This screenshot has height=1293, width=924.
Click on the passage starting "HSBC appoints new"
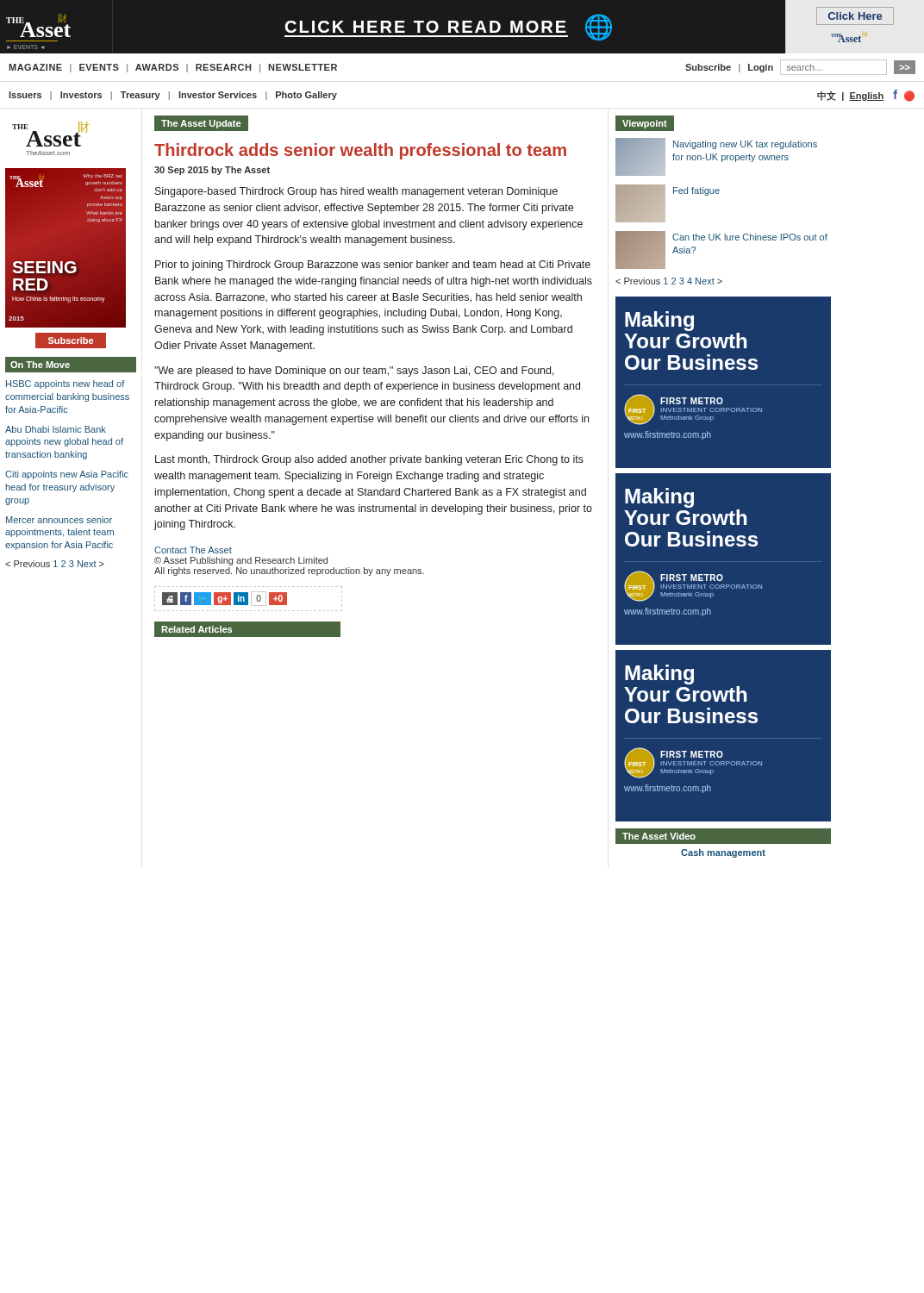click(67, 396)
